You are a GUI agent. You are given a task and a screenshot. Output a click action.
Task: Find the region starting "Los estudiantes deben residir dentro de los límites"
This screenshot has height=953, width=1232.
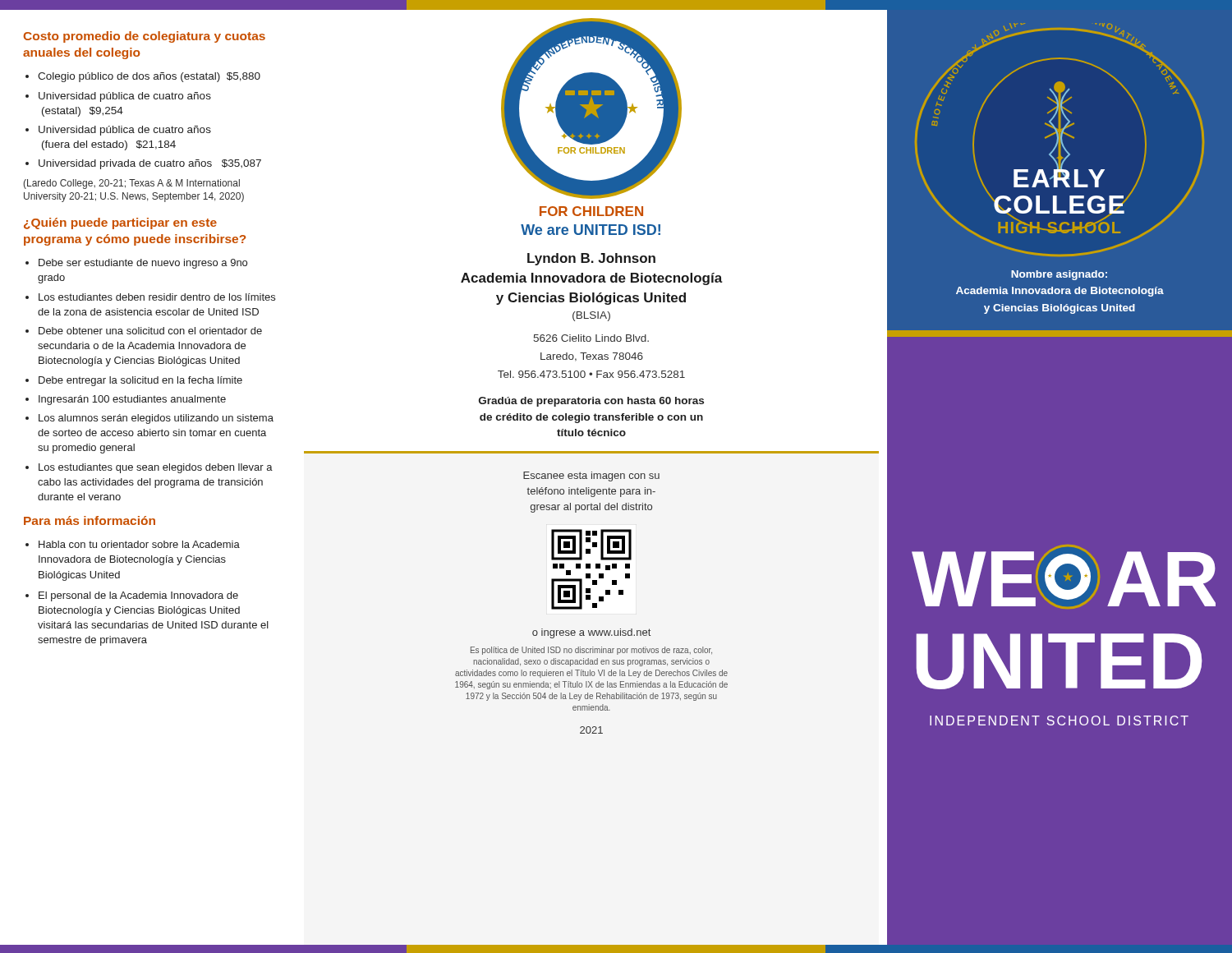point(157,304)
